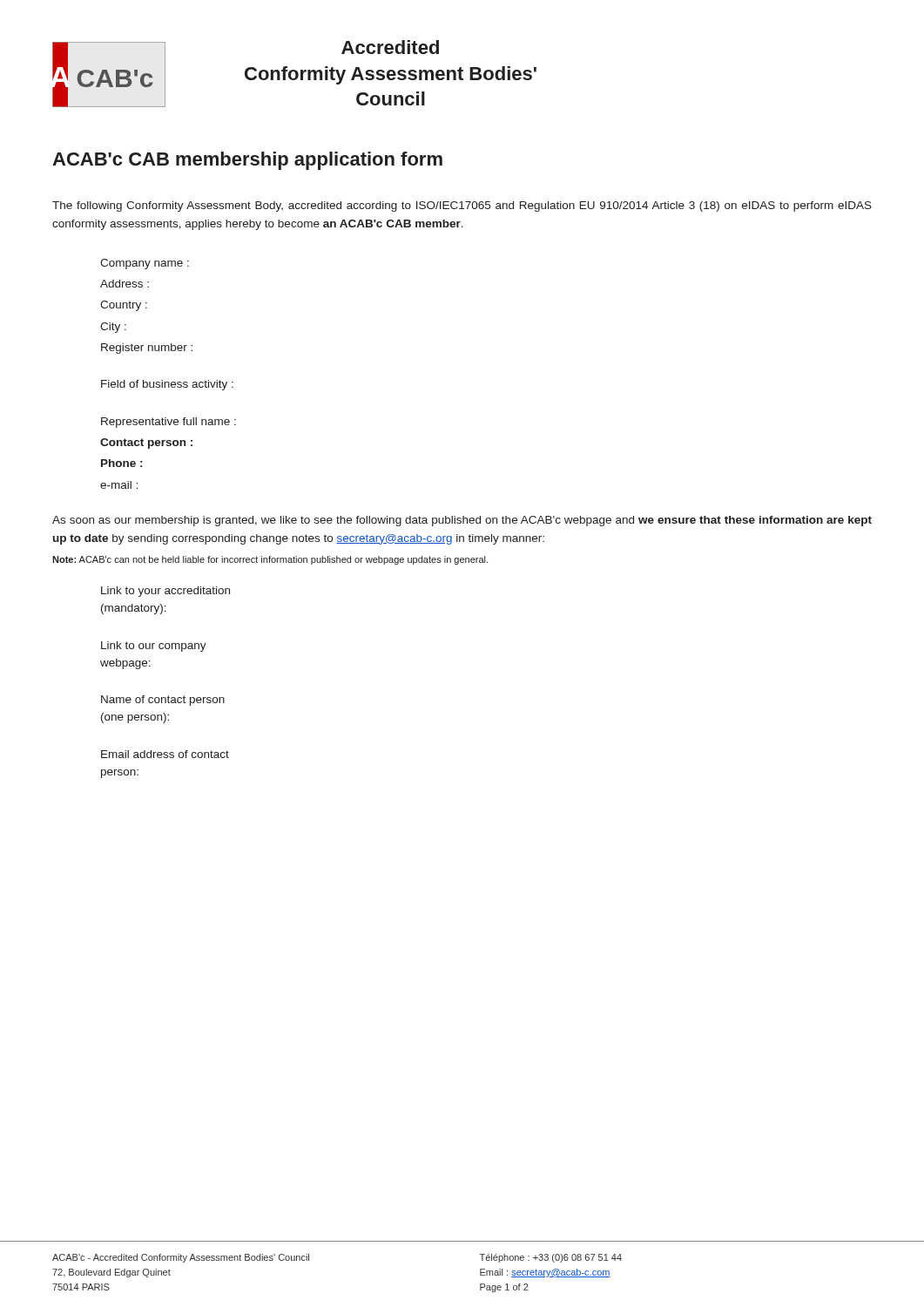Locate the passage starting "ACAB'c CAB membership application form"
This screenshot has height=1307, width=924.
pyautogui.click(x=248, y=159)
